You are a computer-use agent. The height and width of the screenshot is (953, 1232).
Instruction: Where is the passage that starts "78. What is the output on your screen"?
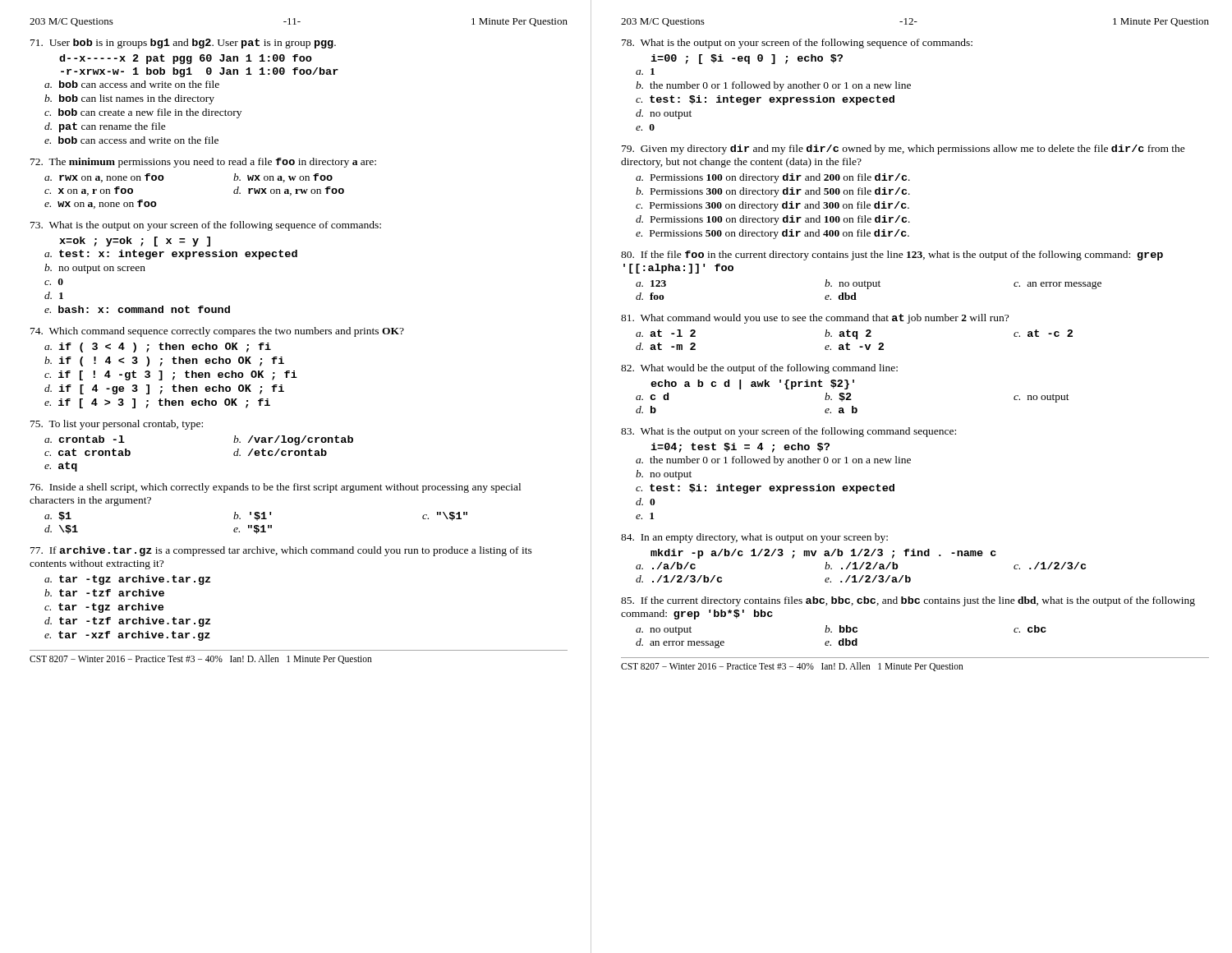[x=915, y=85]
